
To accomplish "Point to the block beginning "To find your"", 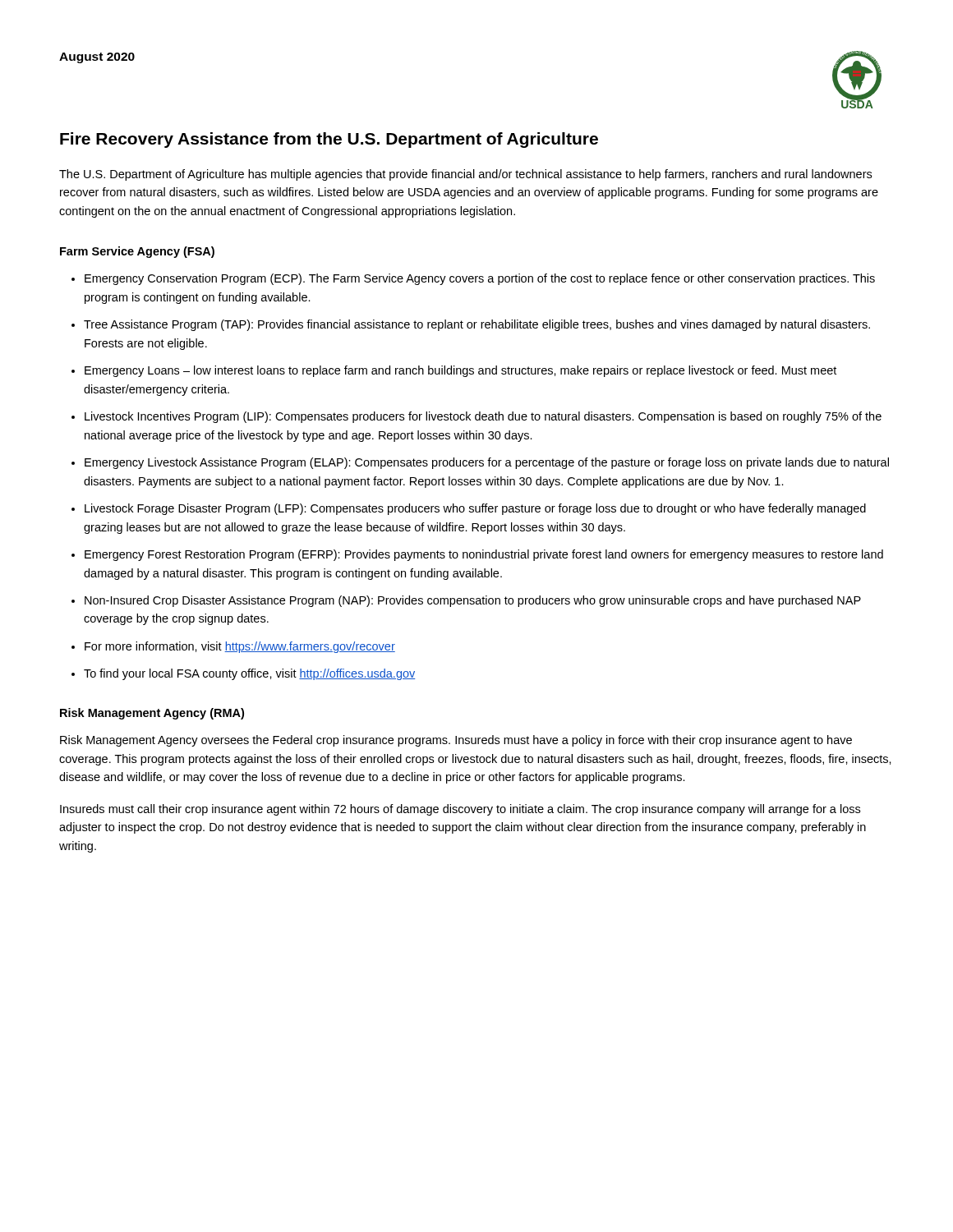I will pos(249,674).
